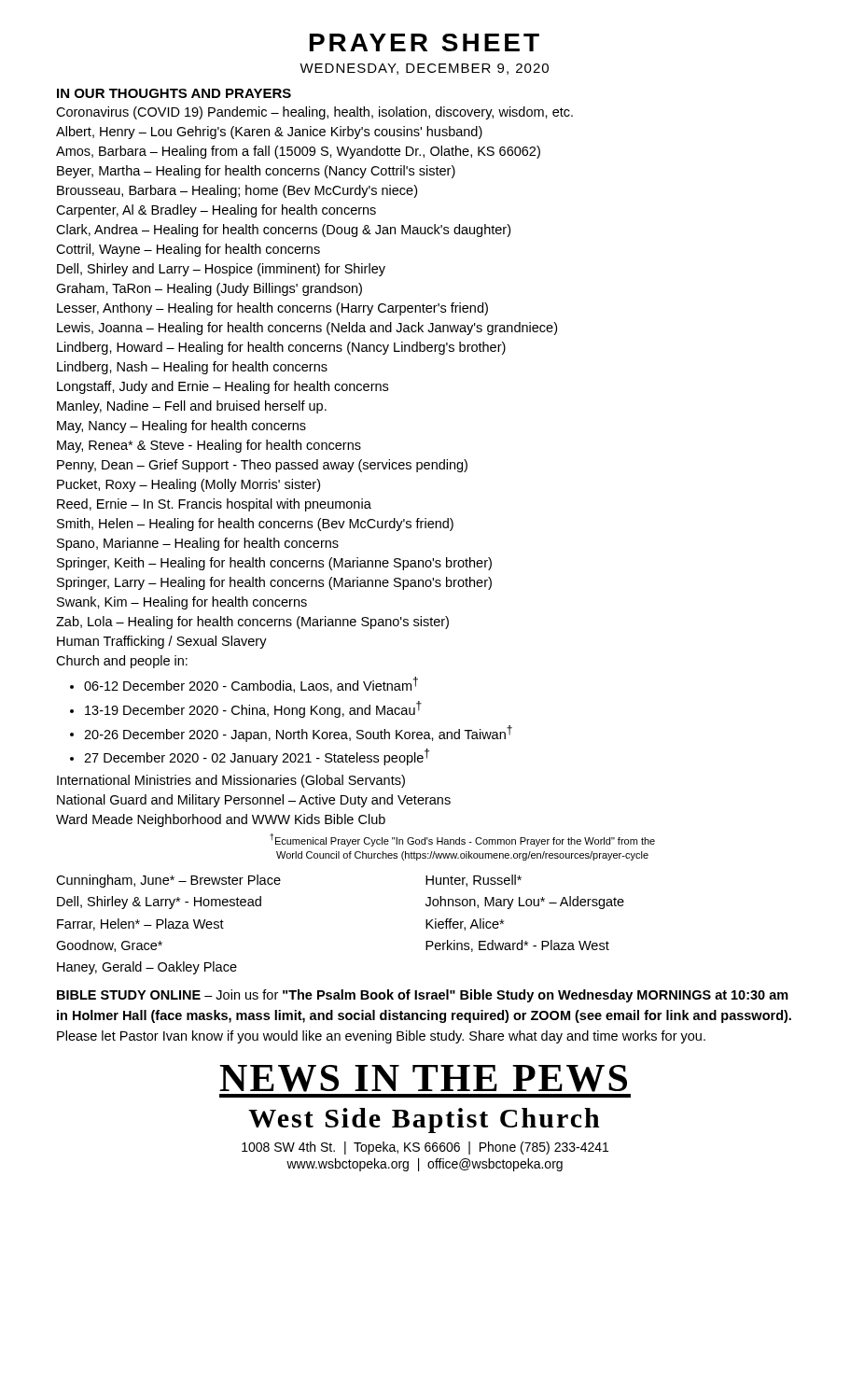Locate the text containing "www.wsbctopeka.org | office@wsbctopeka.org"
850x1400 pixels.
click(x=425, y=1164)
